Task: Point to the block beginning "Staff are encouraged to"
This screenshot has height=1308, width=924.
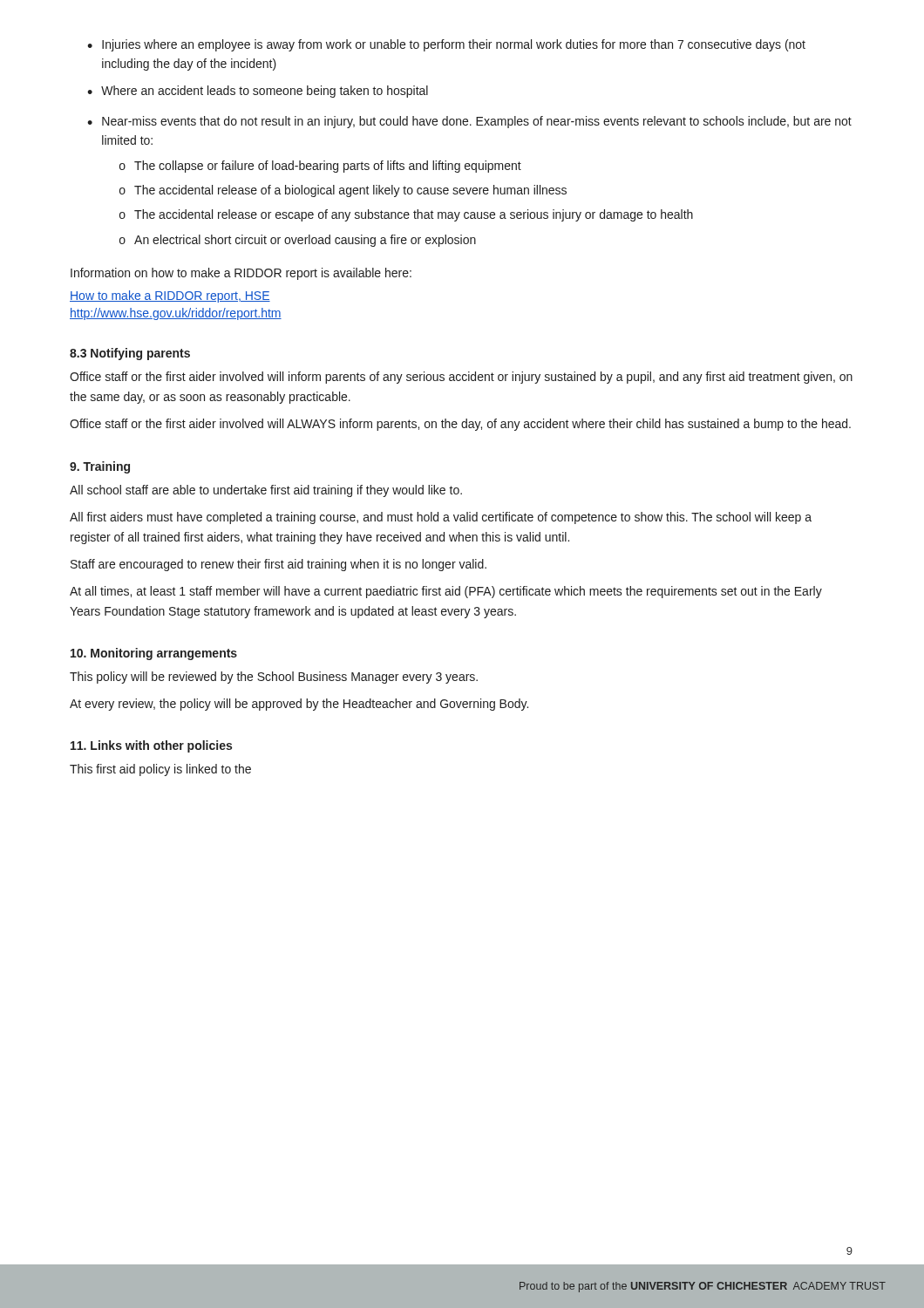Action: [279, 564]
